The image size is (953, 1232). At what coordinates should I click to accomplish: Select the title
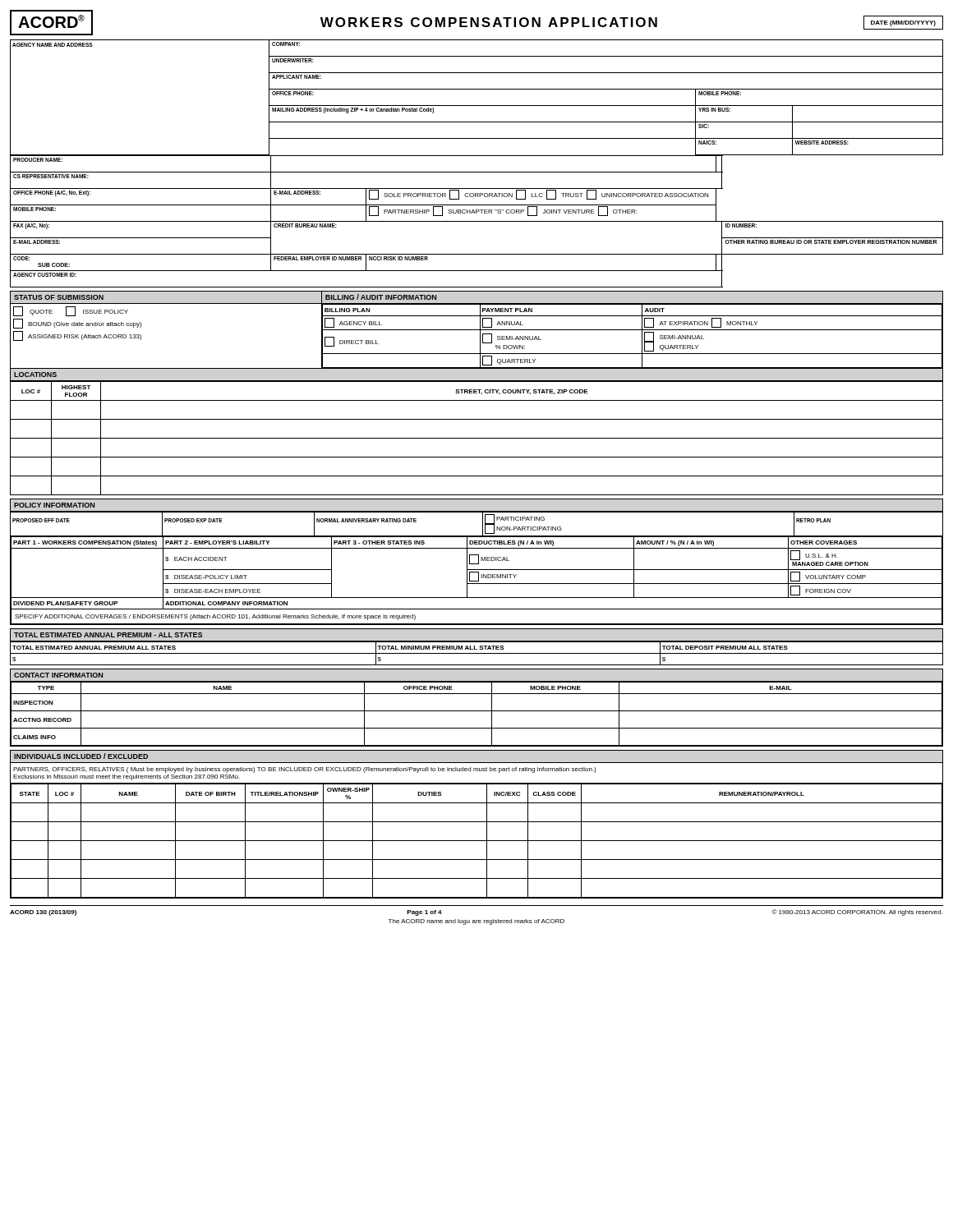pos(476,23)
